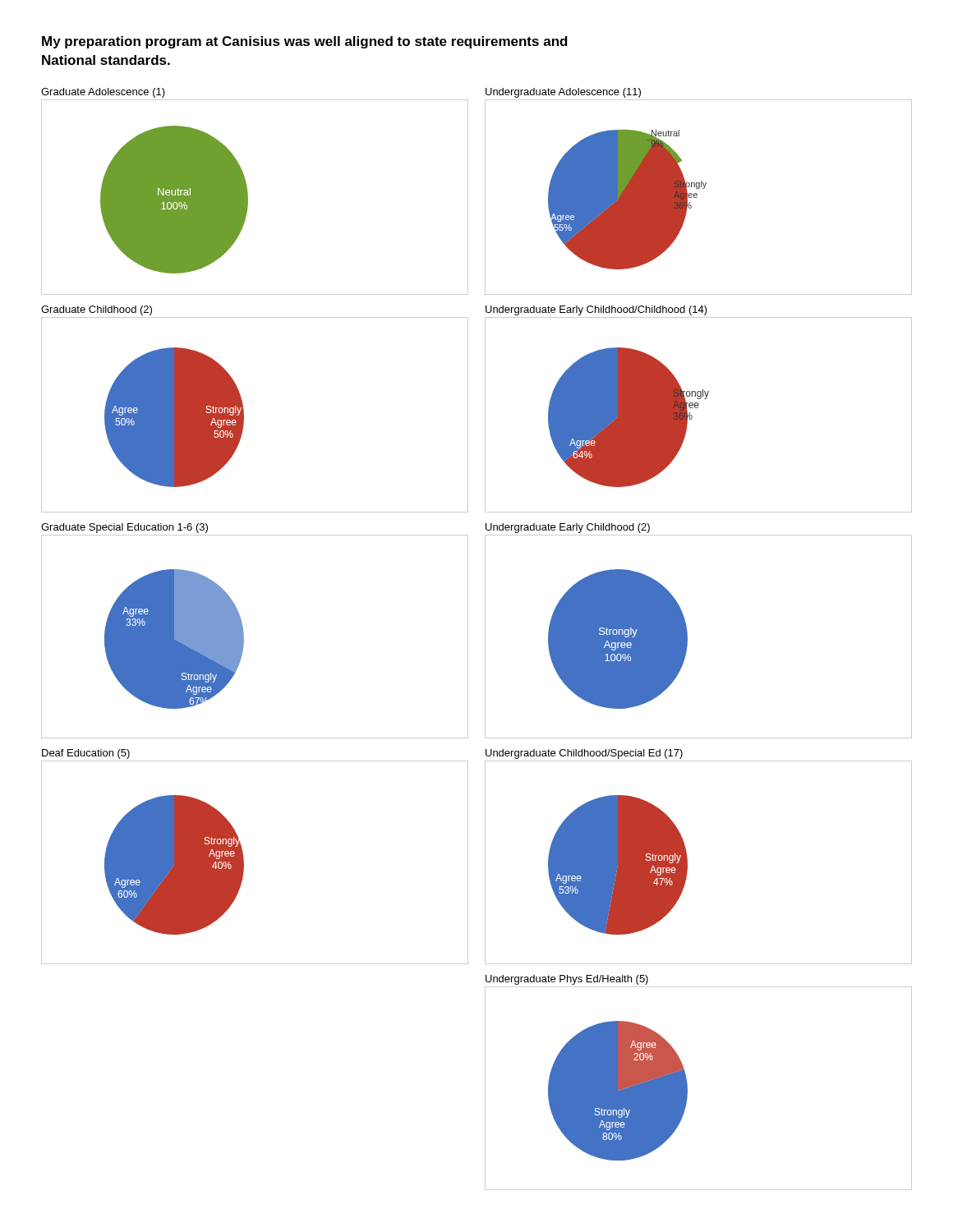
Task: Locate the block starting "Undergraduate Adolescence (11)"
Action: click(x=563, y=91)
